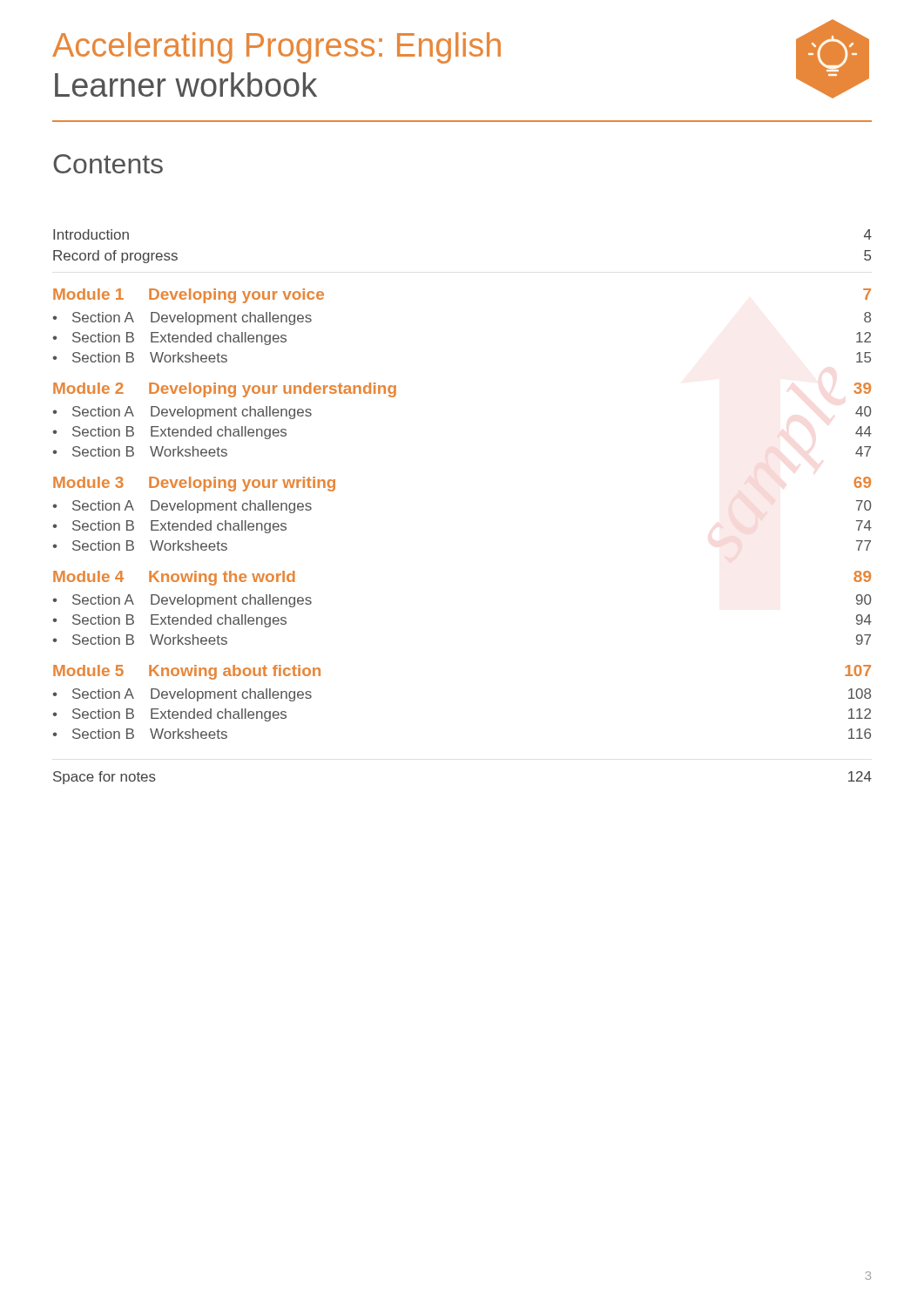Find the region starting "Module 2 Developing your understanding 39"
924x1307 pixels.
tap(89, 390)
